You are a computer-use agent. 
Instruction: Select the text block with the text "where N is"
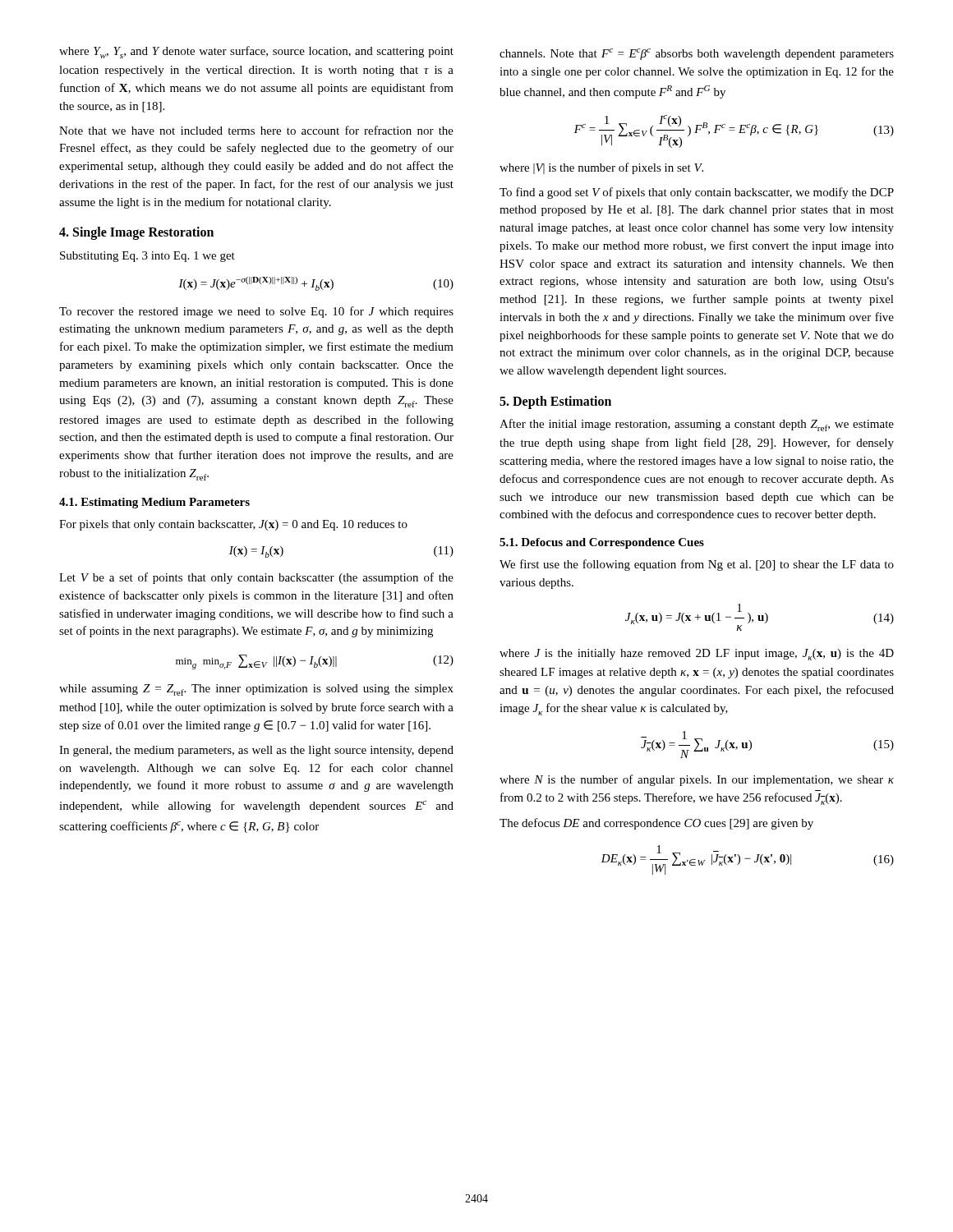tap(697, 790)
